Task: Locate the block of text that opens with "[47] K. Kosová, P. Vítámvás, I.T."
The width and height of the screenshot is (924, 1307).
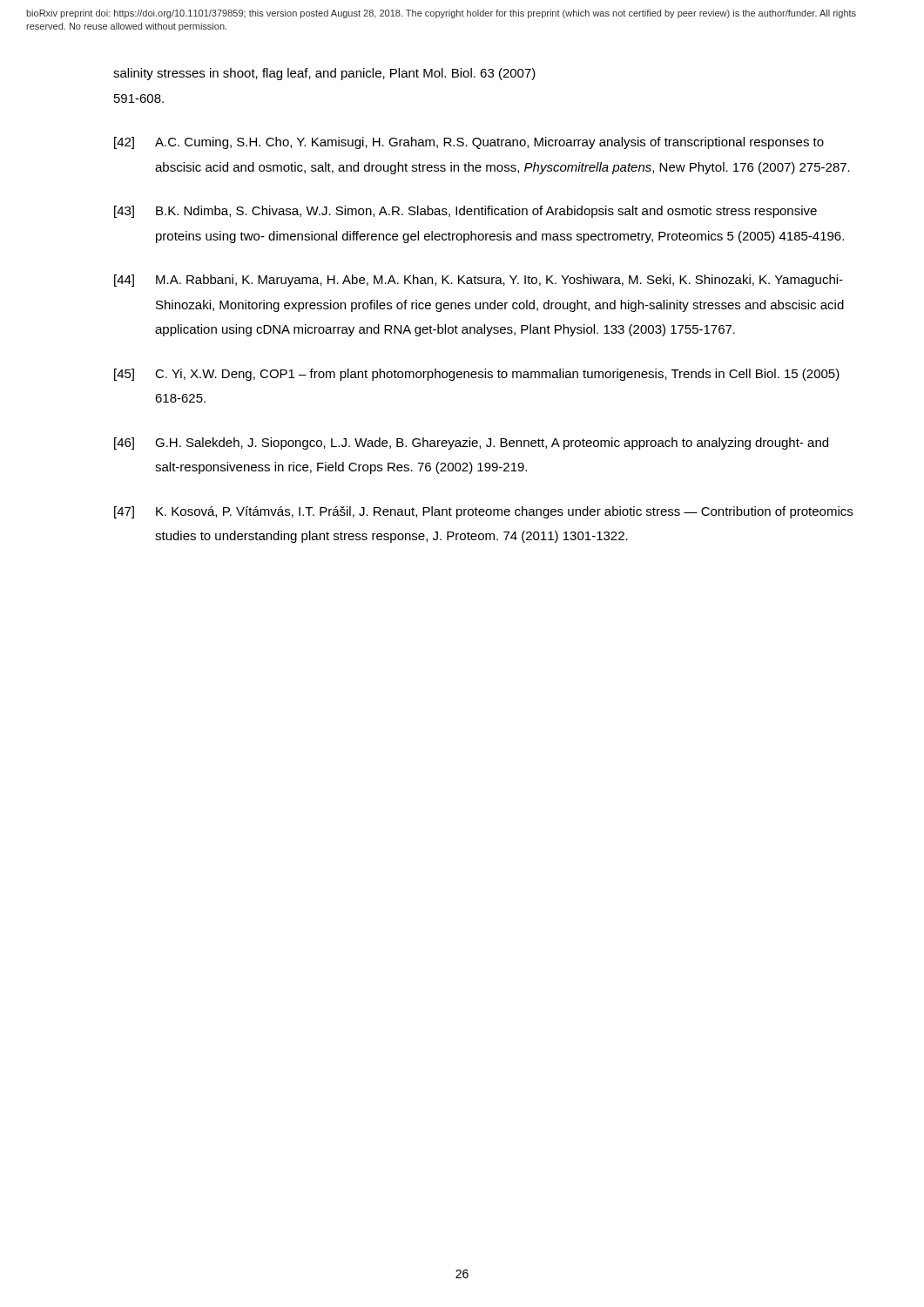Action: [484, 524]
